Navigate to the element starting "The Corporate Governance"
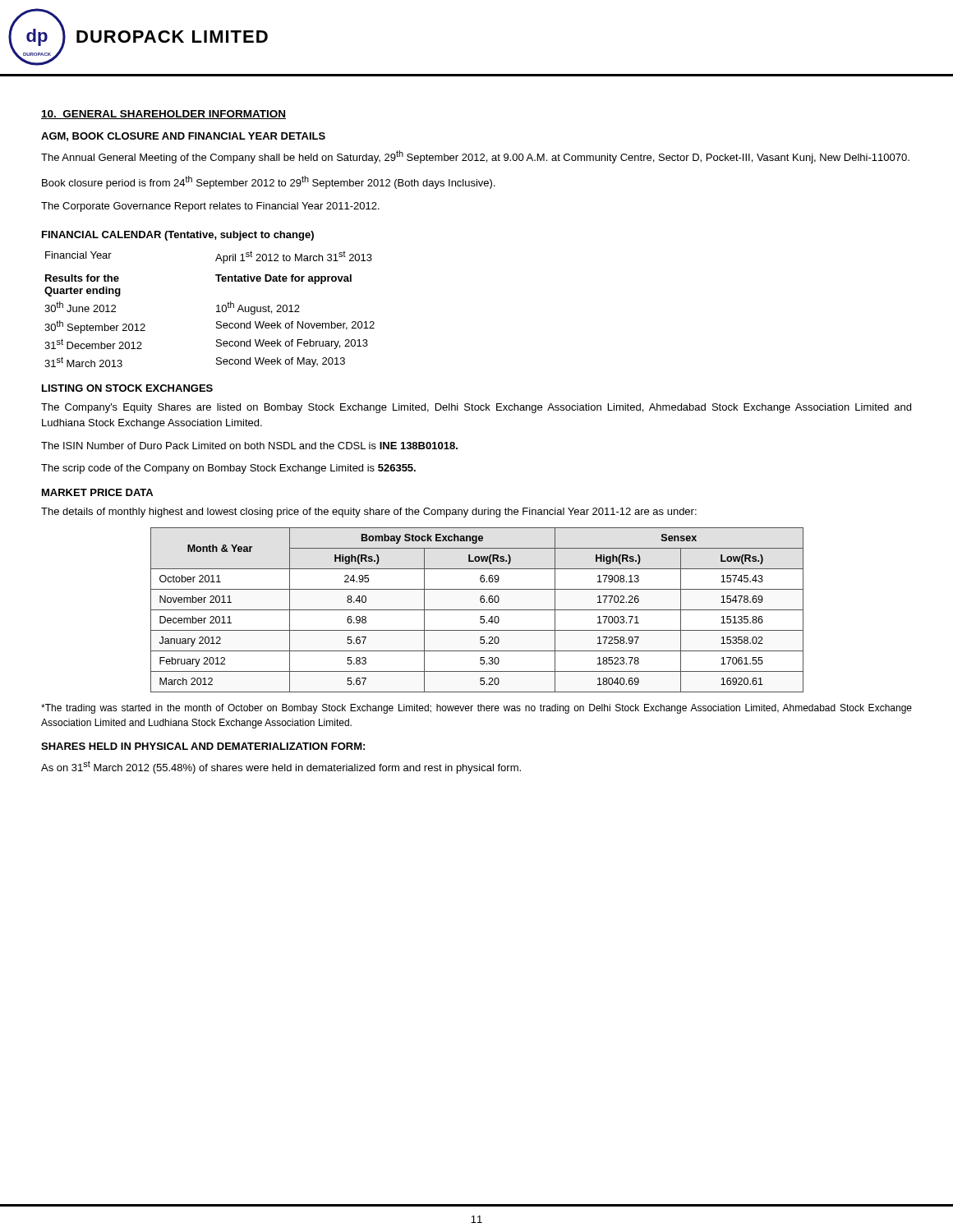 click(210, 207)
